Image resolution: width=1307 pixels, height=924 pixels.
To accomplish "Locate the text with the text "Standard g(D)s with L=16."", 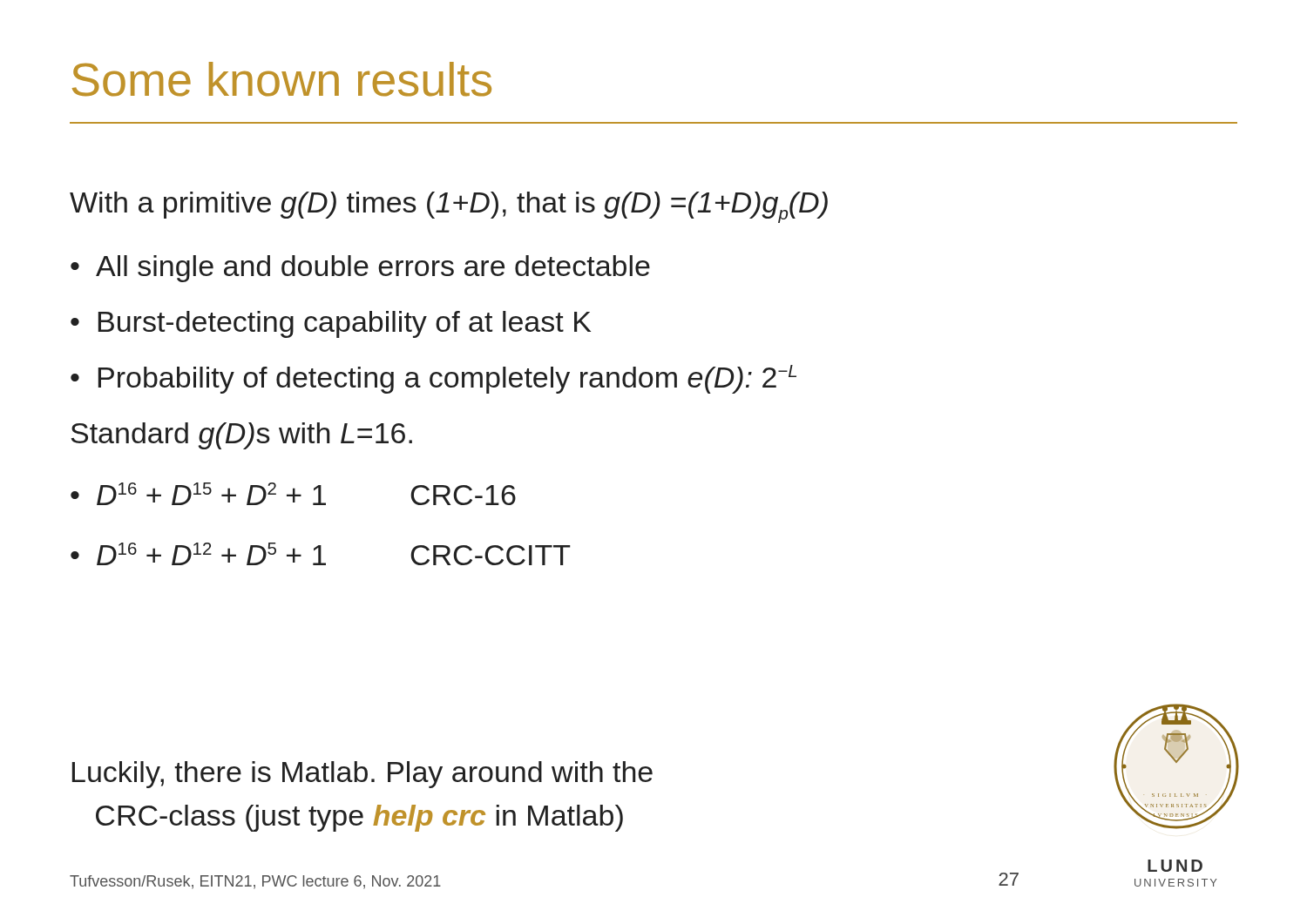I will (241, 436).
